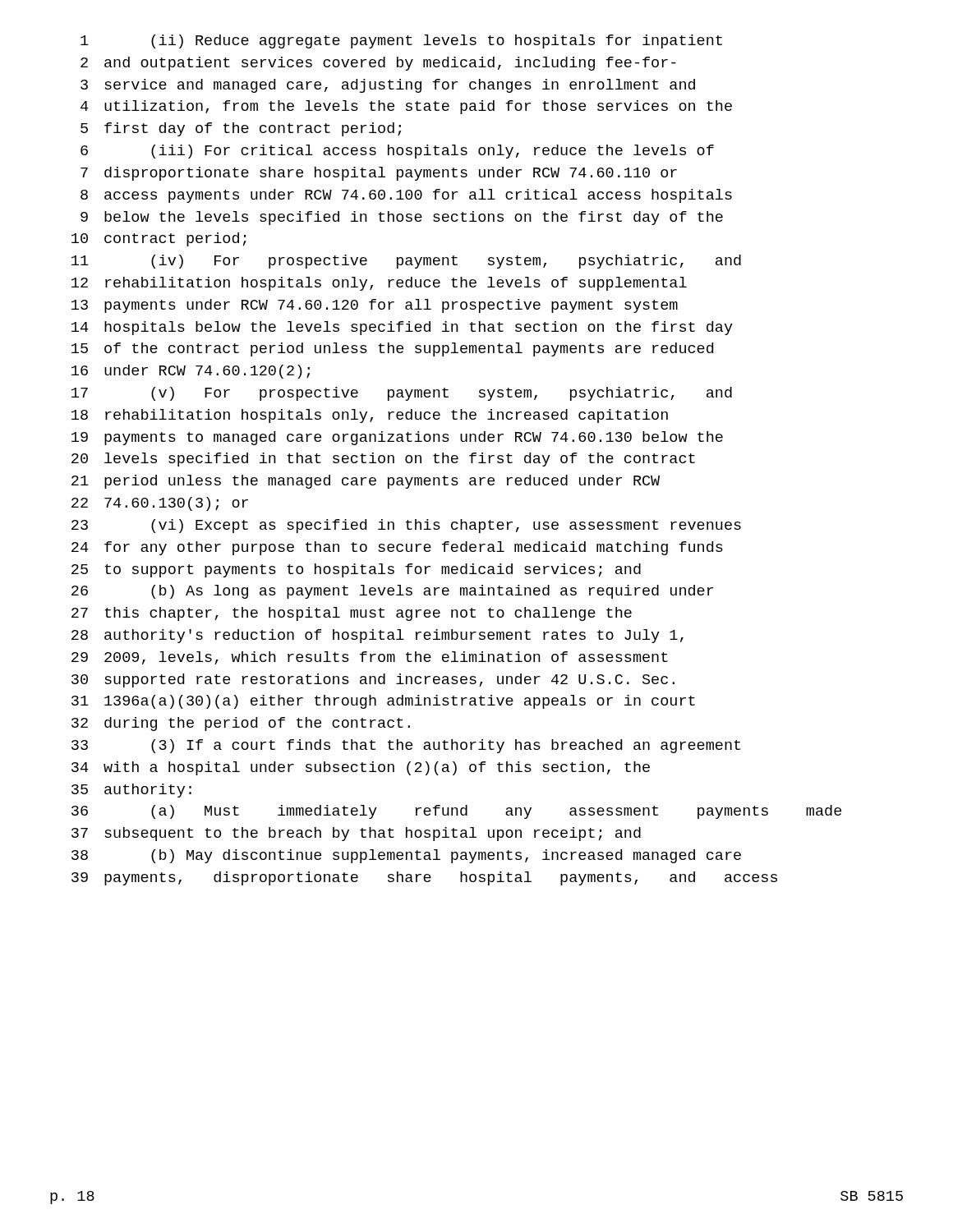The width and height of the screenshot is (953, 1232).
Task: Select the list item containing "9below the levels specified in those sections"
Action: (x=476, y=218)
